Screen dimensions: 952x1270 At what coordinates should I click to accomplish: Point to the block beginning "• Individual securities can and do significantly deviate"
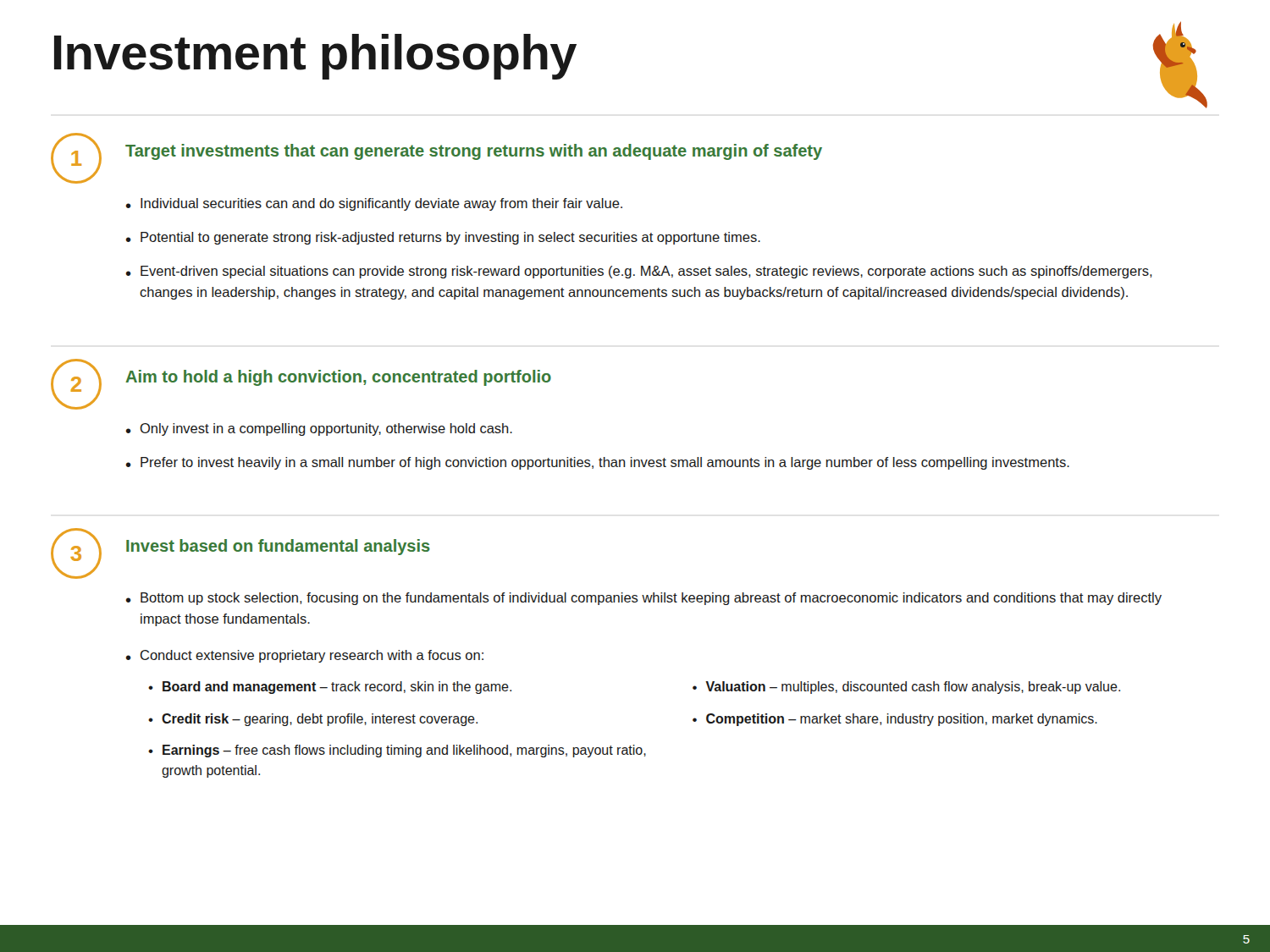coord(374,204)
